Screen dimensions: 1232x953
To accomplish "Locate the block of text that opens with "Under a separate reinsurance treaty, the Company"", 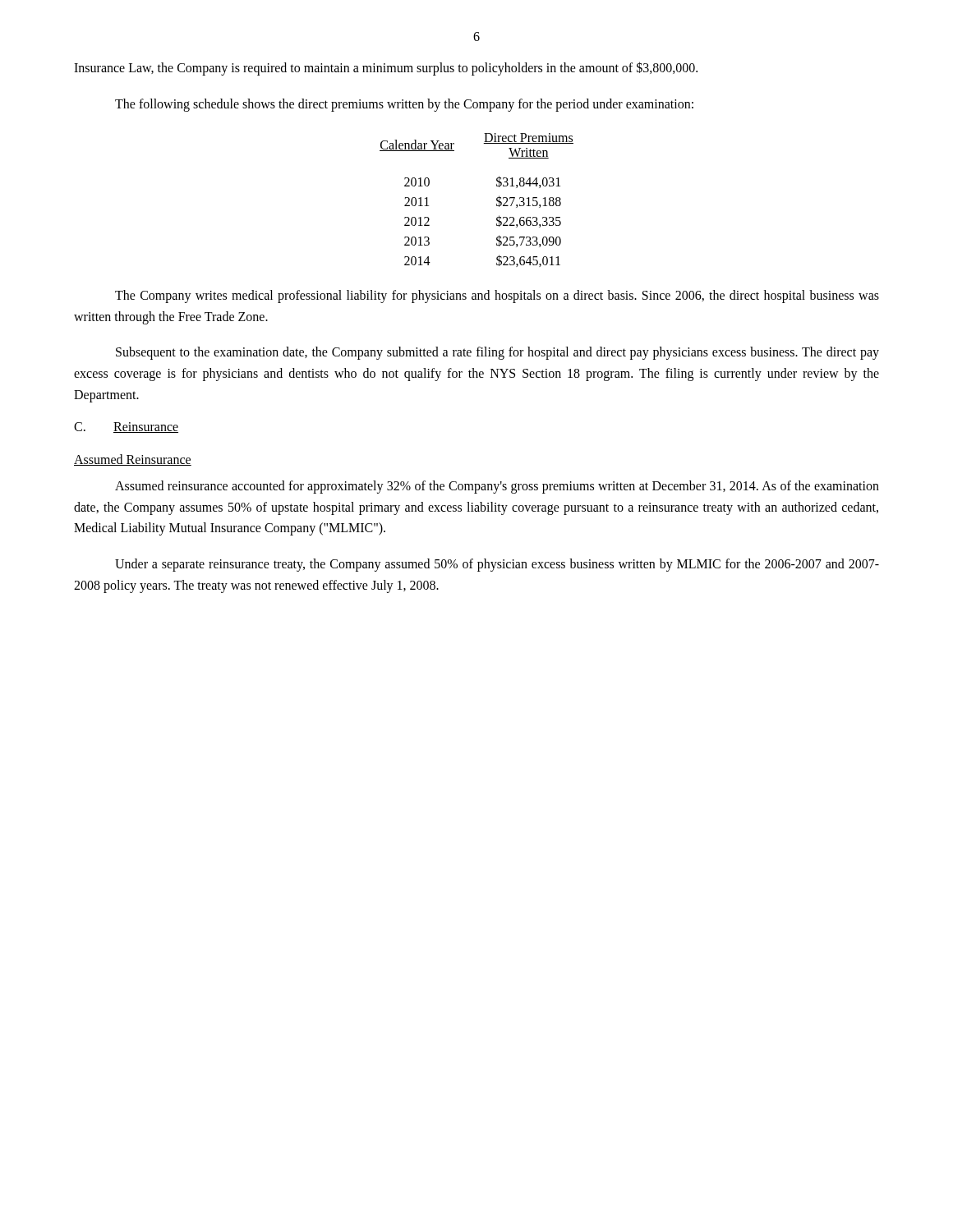I will (476, 574).
